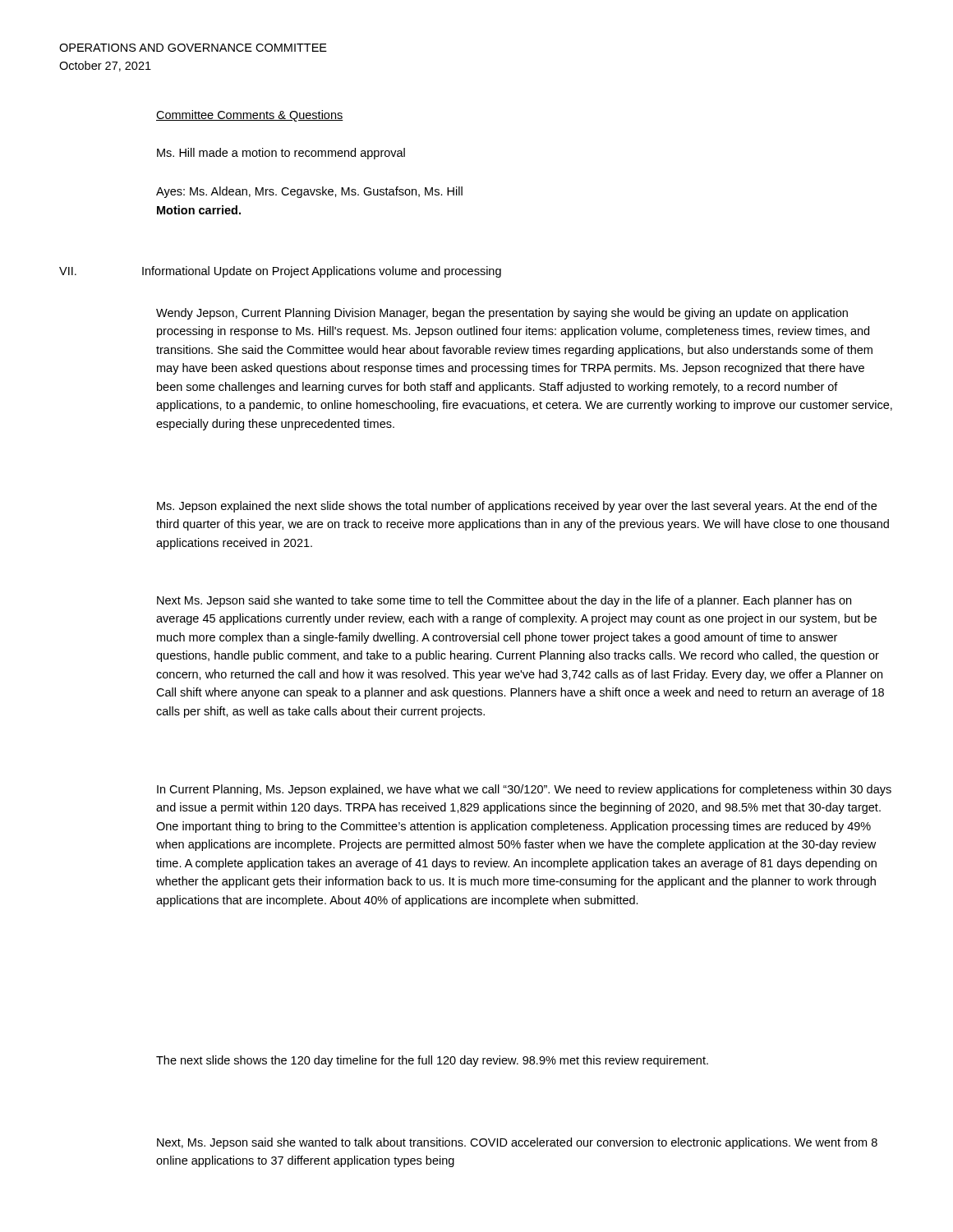Find the region starting "Committee Comments &"
The height and width of the screenshot is (1232, 953).
(249, 115)
